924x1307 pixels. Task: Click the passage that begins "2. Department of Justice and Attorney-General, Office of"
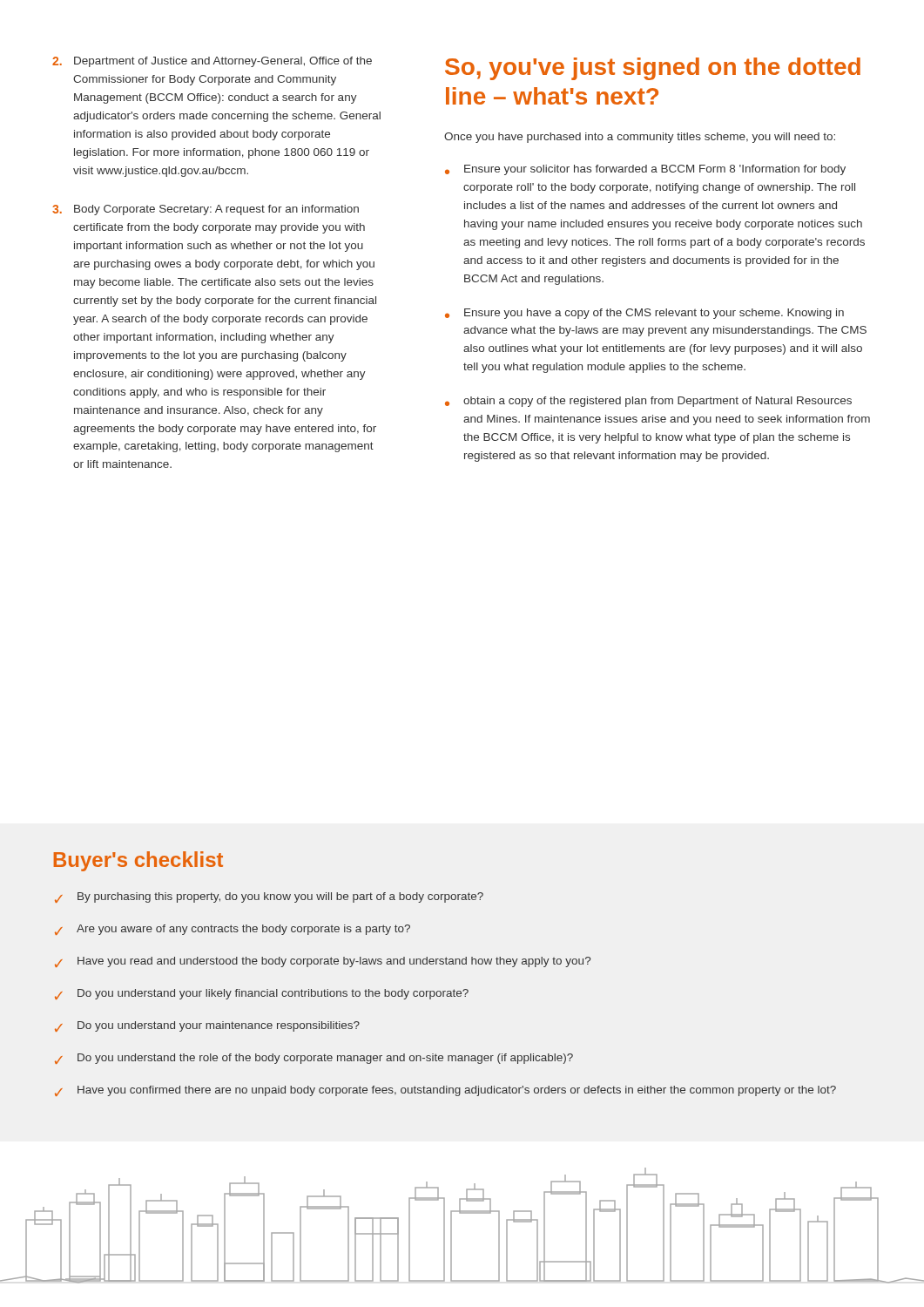(x=218, y=116)
